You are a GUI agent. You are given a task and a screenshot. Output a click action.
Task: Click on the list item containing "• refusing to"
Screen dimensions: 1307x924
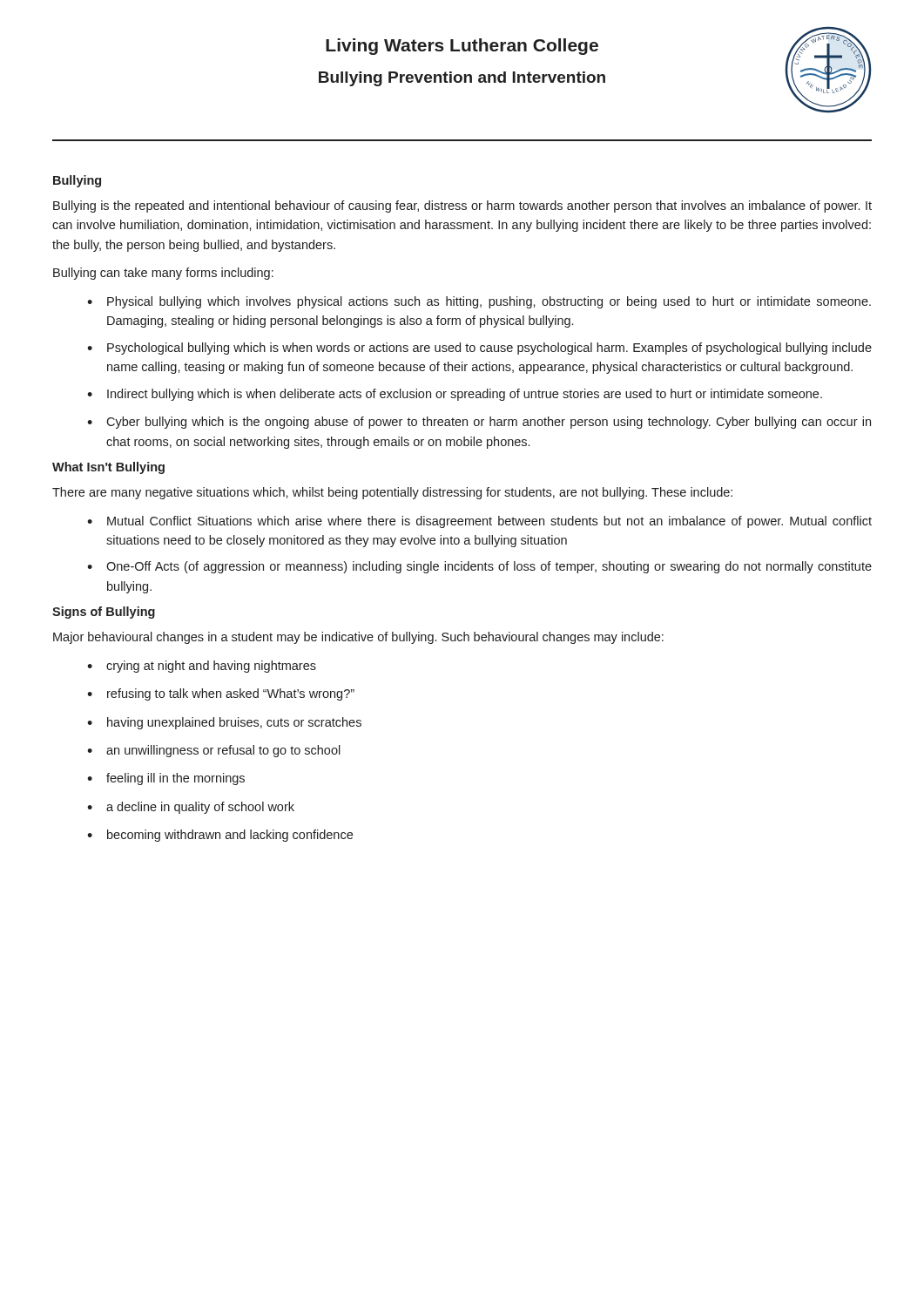pyautogui.click(x=221, y=694)
